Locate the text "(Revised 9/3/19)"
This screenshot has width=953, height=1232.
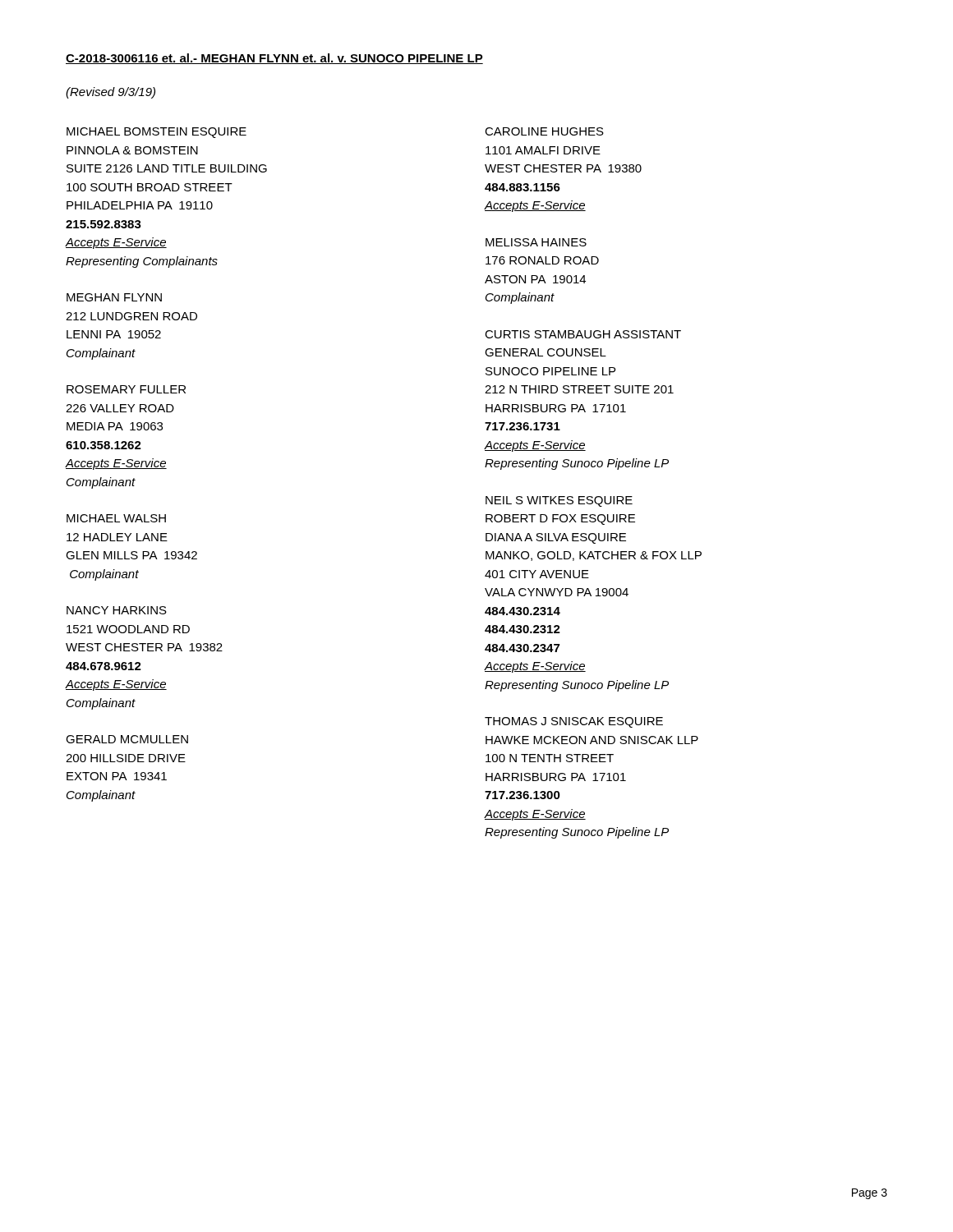tap(111, 91)
